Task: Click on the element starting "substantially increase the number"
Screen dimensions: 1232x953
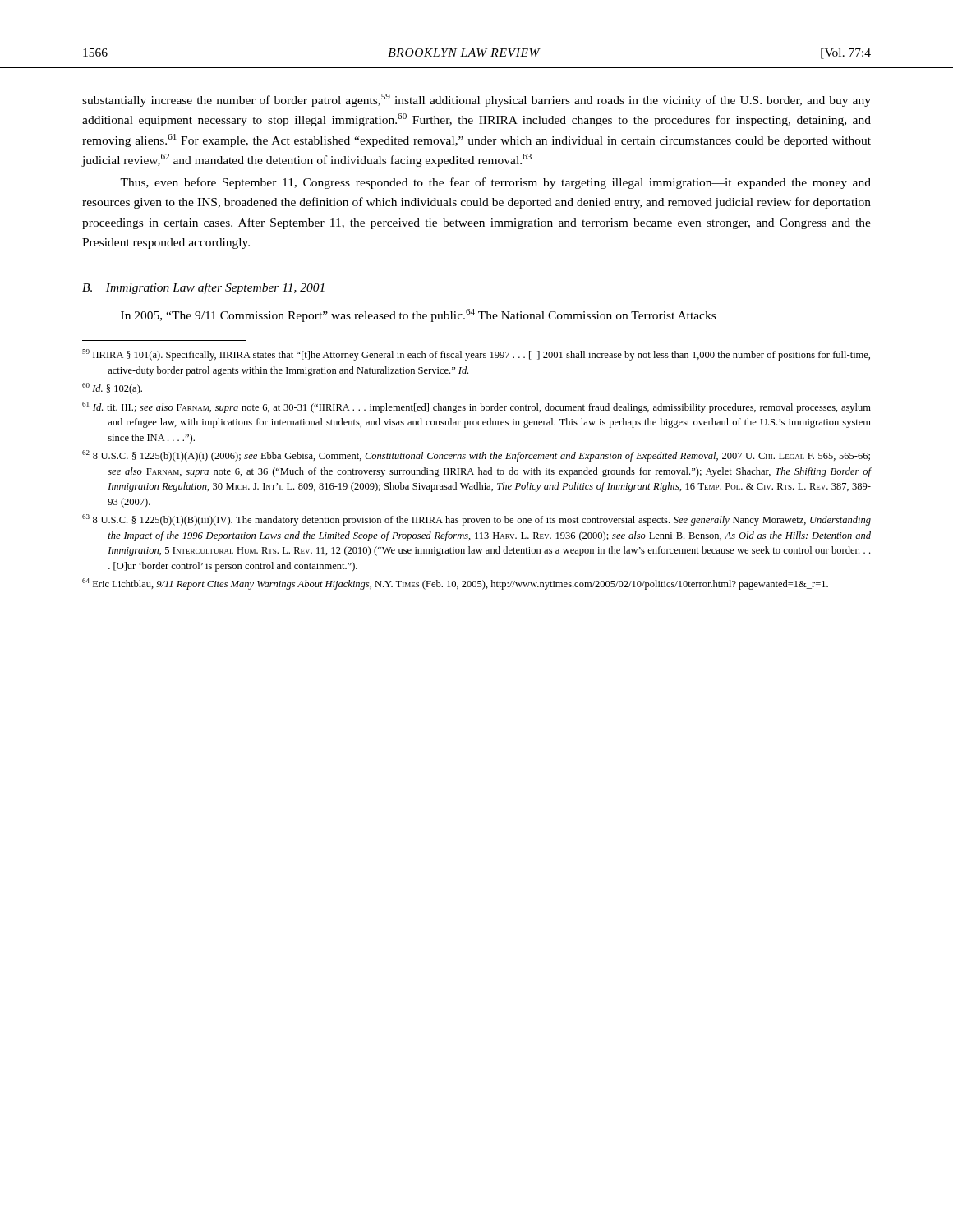Action: coord(476,131)
